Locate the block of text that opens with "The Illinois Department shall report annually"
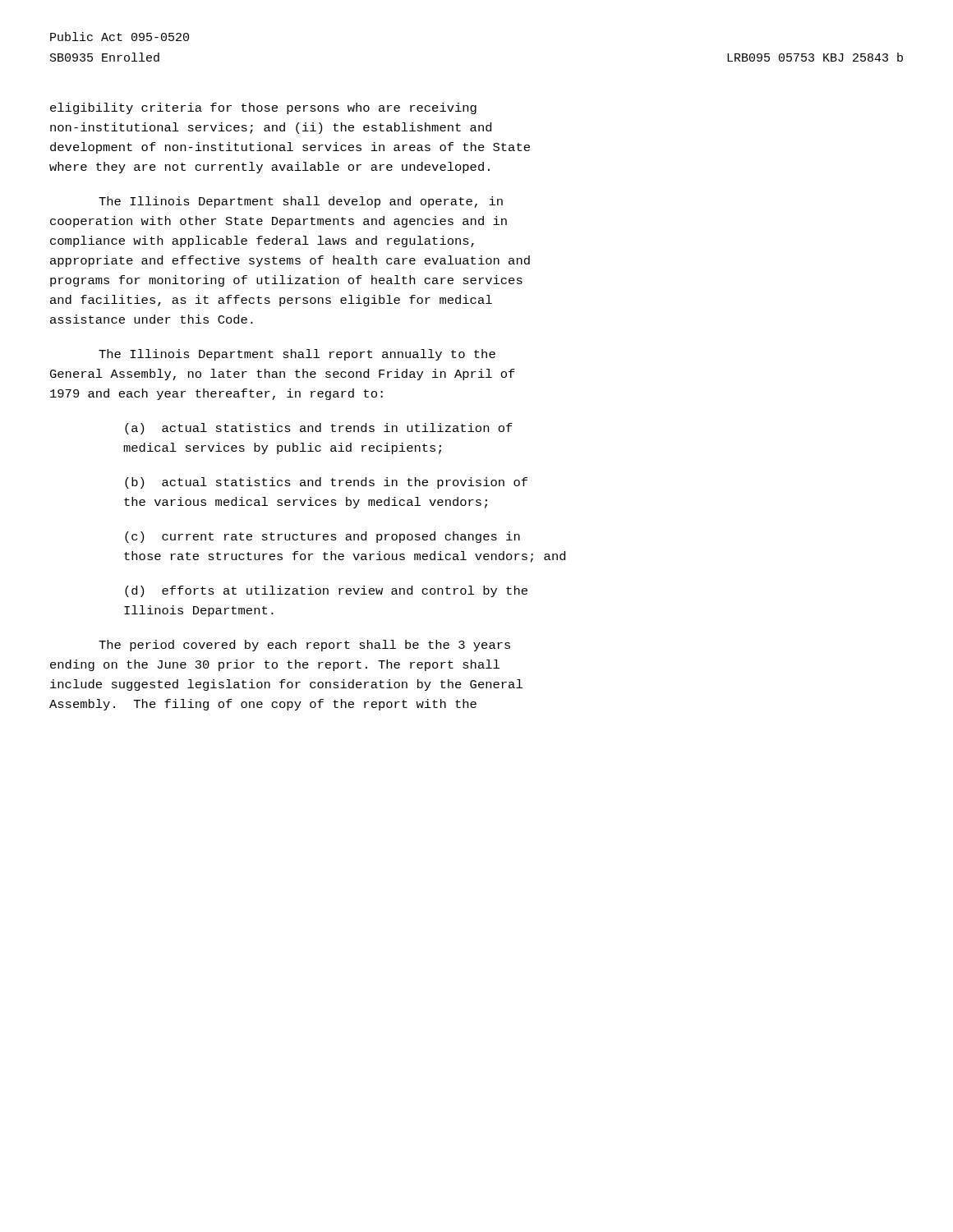This screenshot has width=953, height=1232. (x=282, y=375)
